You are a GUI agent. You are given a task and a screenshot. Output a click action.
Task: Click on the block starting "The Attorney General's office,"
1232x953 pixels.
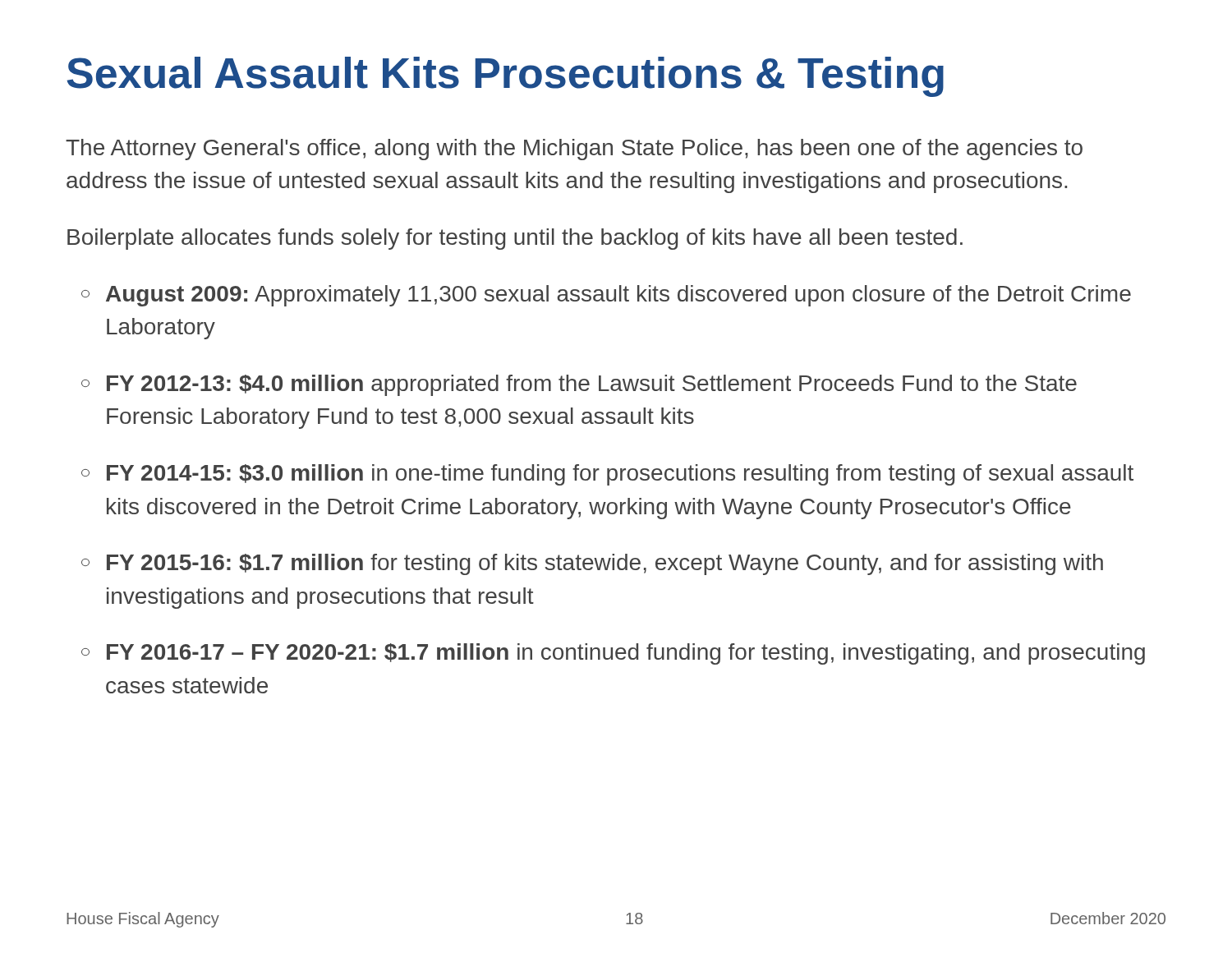pos(575,164)
